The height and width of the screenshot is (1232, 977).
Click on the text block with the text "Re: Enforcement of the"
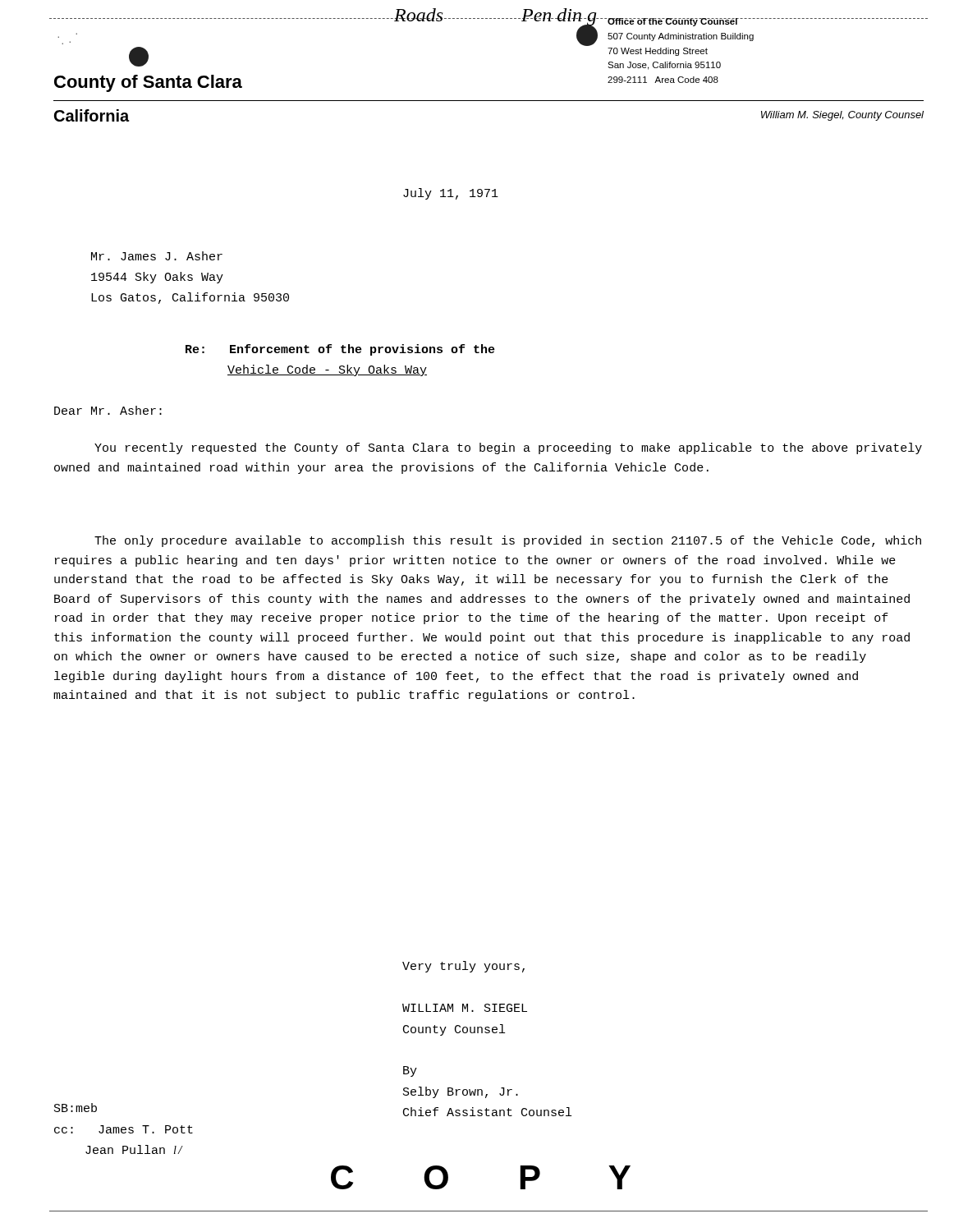pyautogui.click(x=340, y=362)
